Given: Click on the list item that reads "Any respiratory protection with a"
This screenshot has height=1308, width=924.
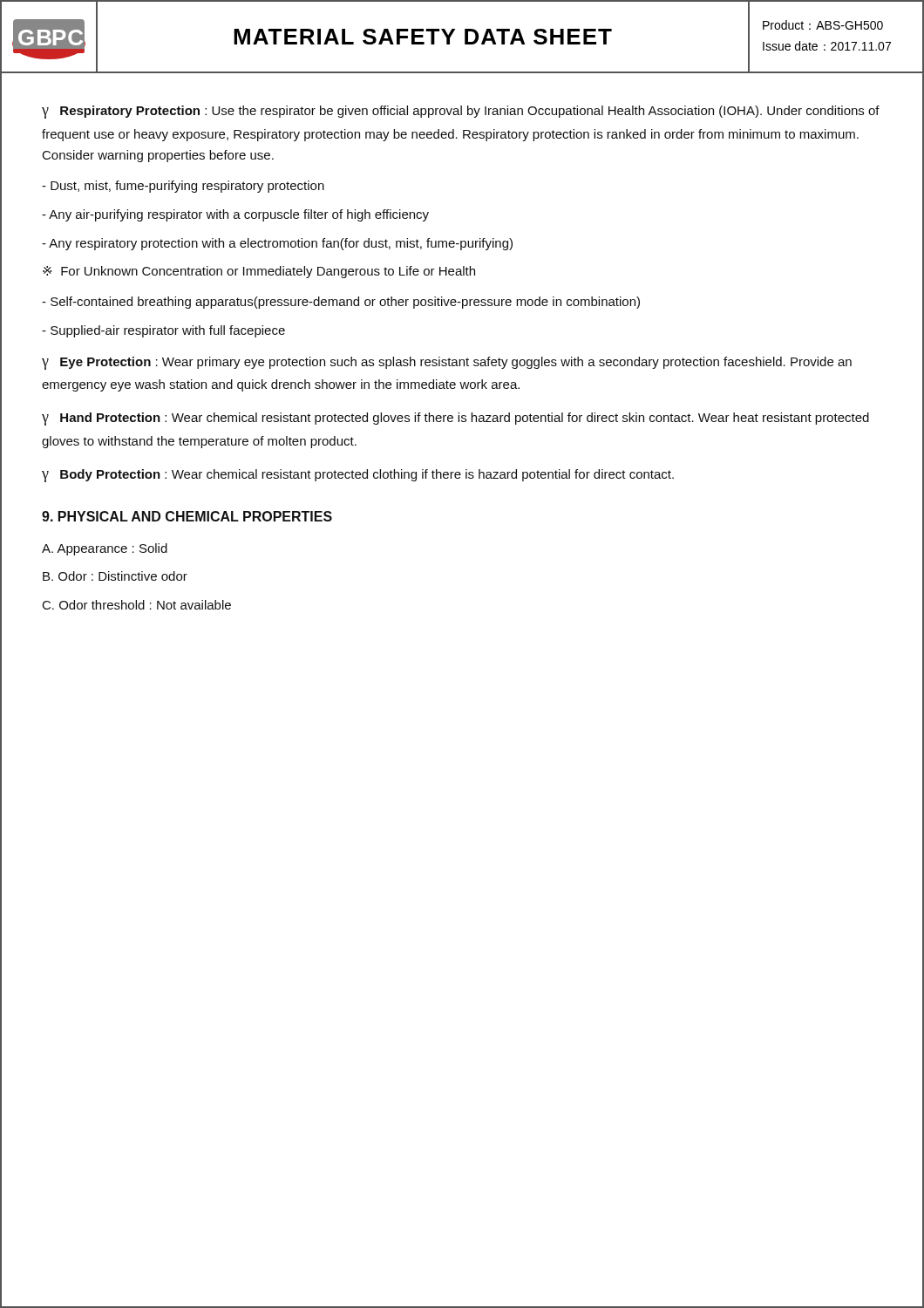Looking at the screenshot, I should tap(278, 243).
